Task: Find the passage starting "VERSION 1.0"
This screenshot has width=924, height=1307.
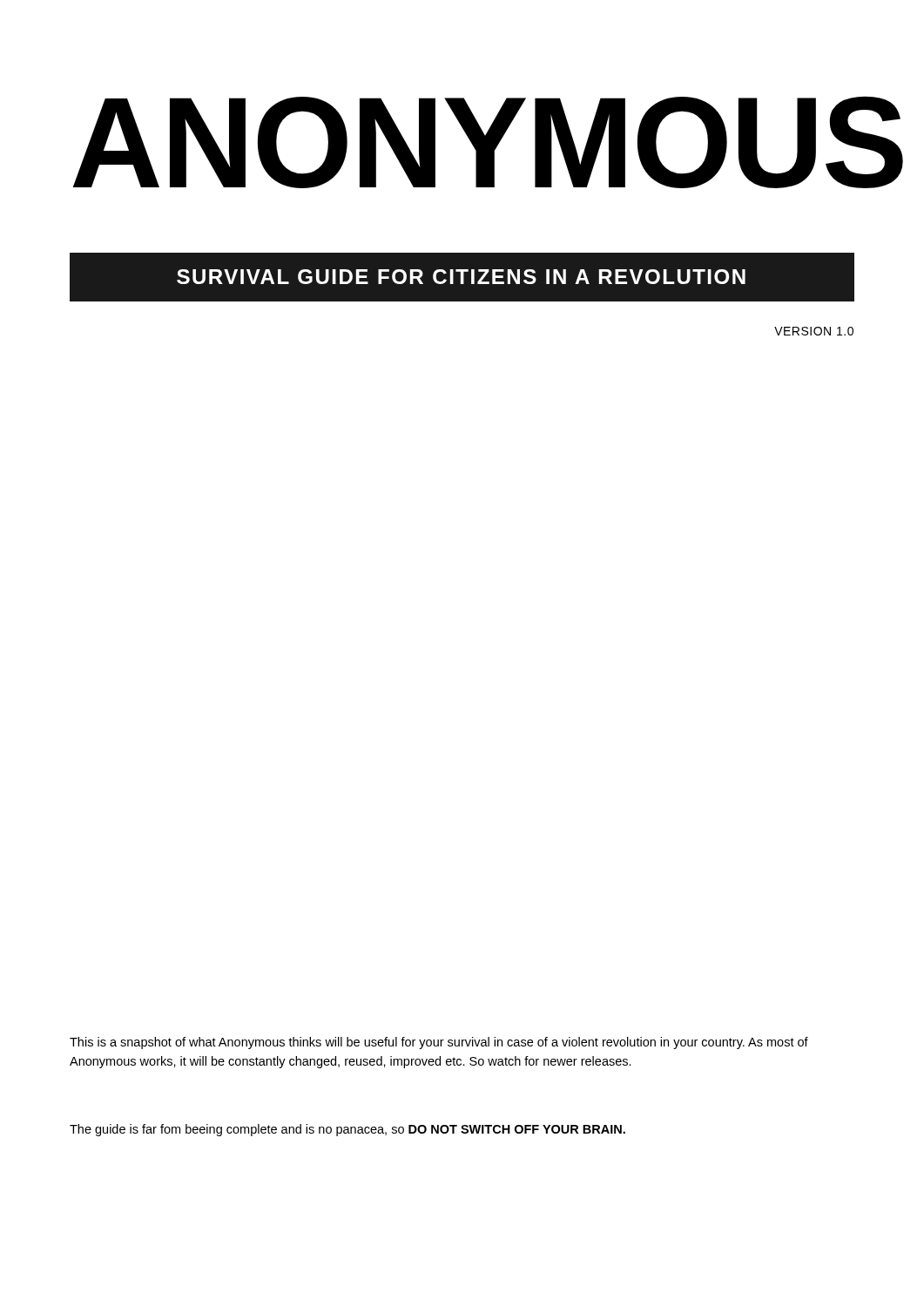Action: tap(814, 331)
